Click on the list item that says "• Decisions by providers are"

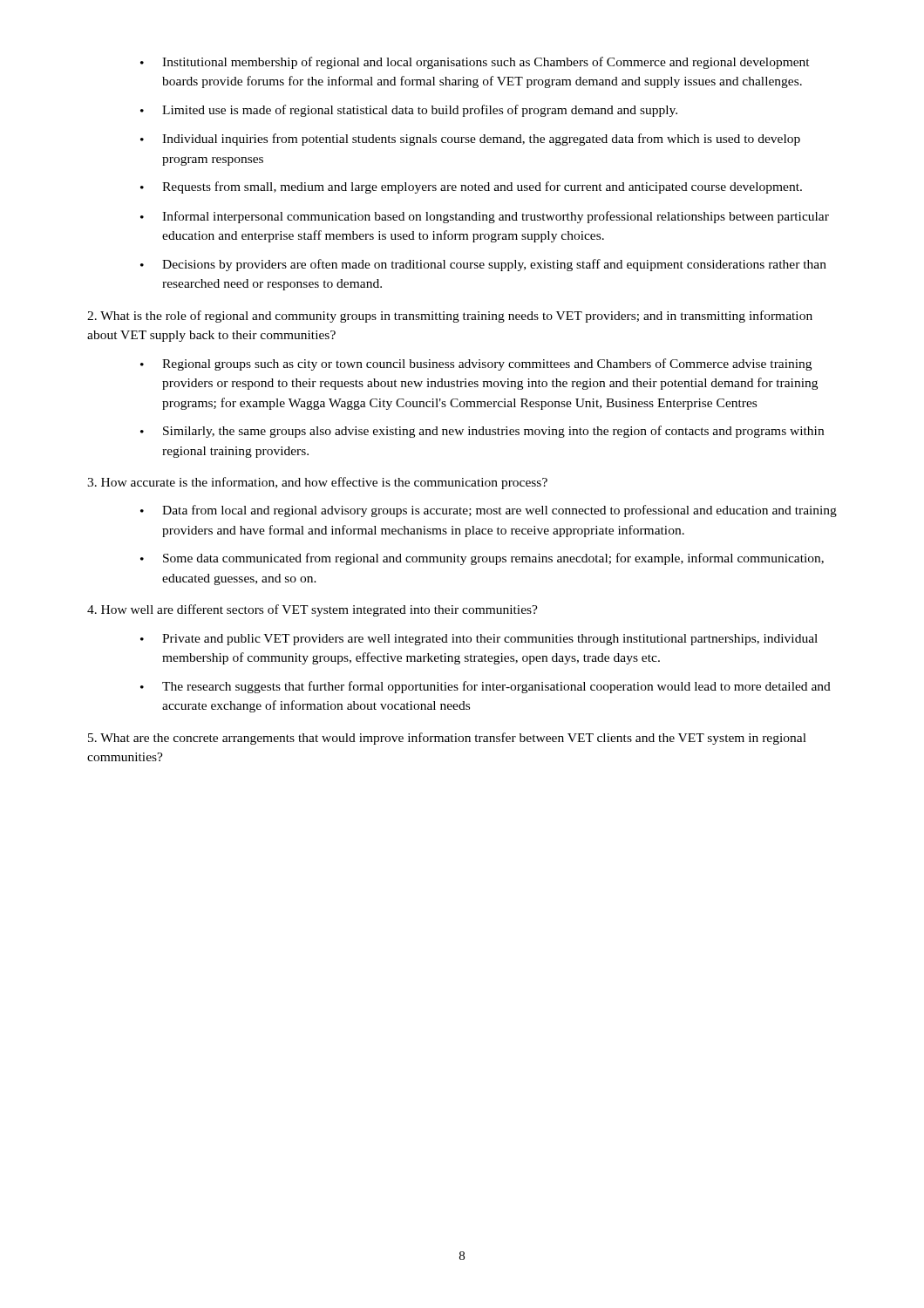[462, 274]
